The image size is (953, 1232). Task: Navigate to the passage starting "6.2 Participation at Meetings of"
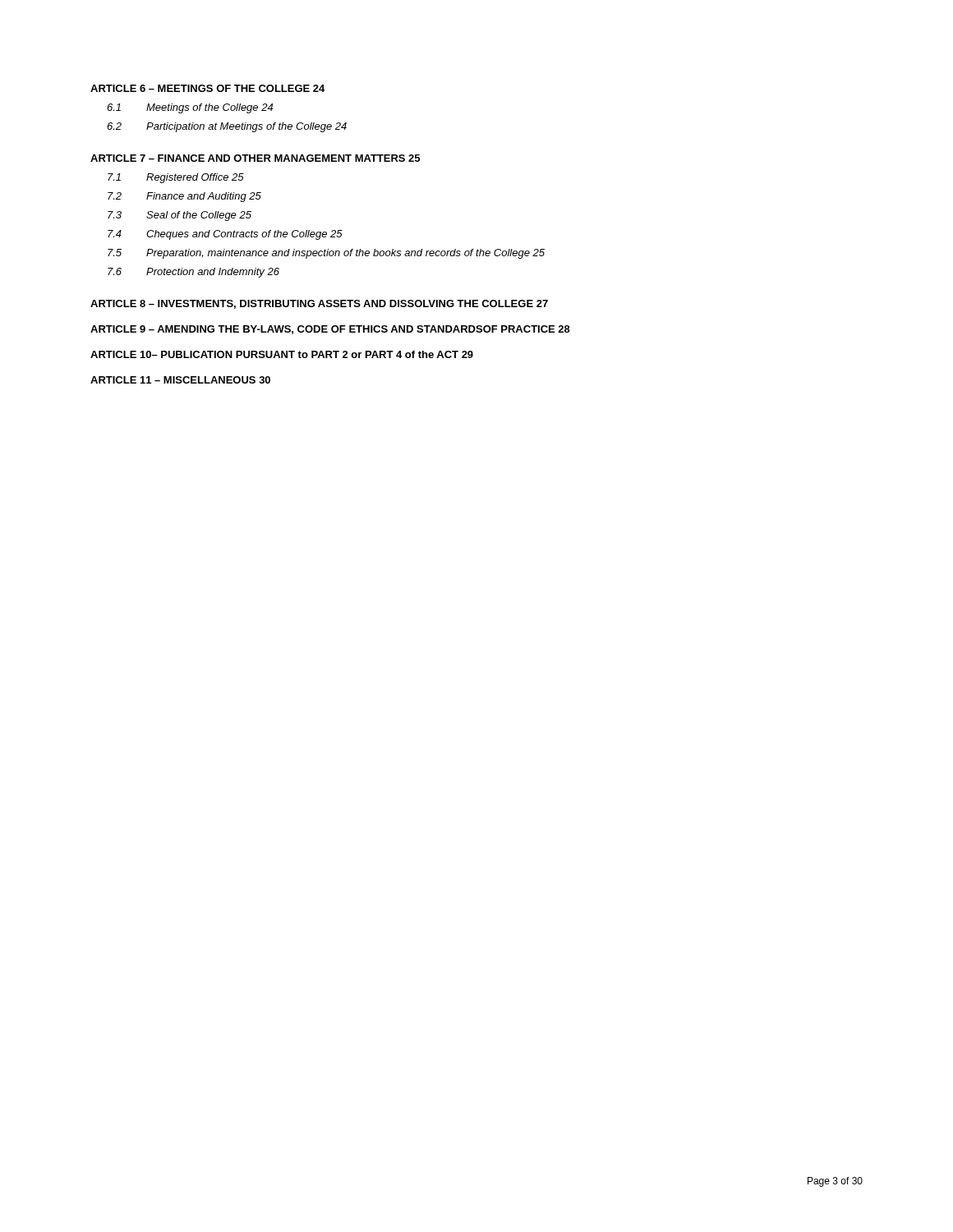pos(227,126)
